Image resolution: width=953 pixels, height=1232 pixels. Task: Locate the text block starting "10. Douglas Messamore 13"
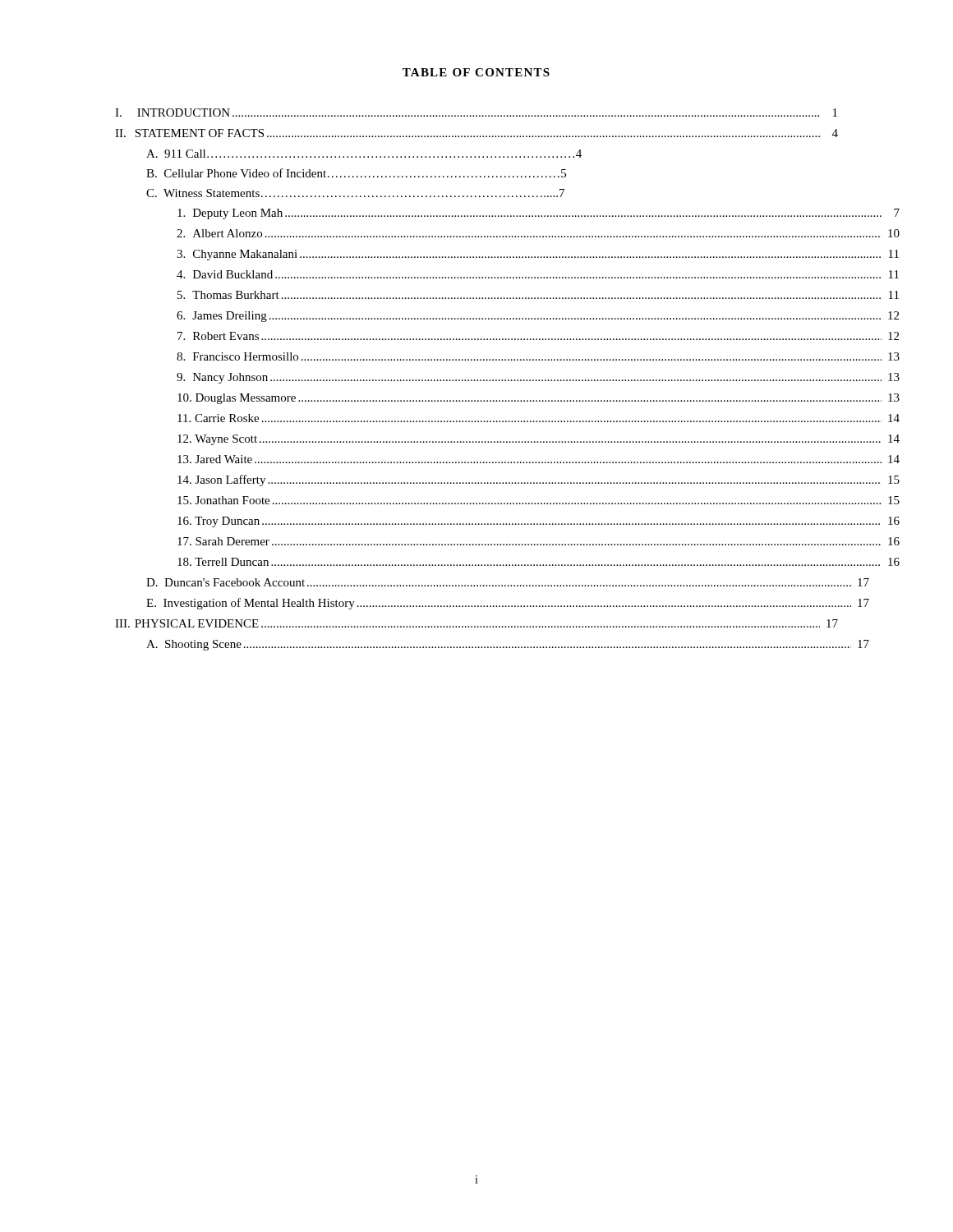(x=538, y=398)
